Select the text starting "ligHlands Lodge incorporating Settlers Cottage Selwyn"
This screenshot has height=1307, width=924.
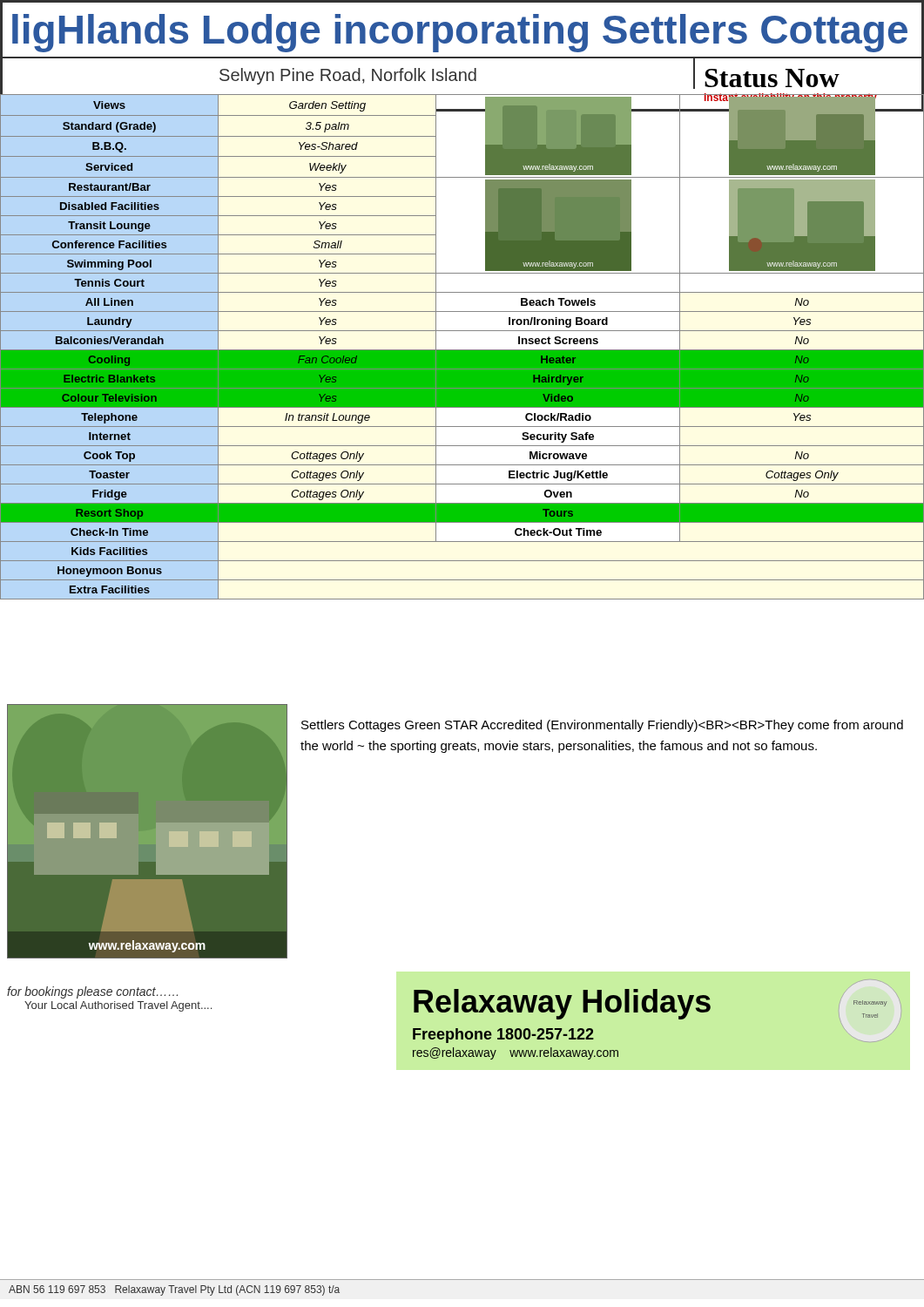(462, 56)
